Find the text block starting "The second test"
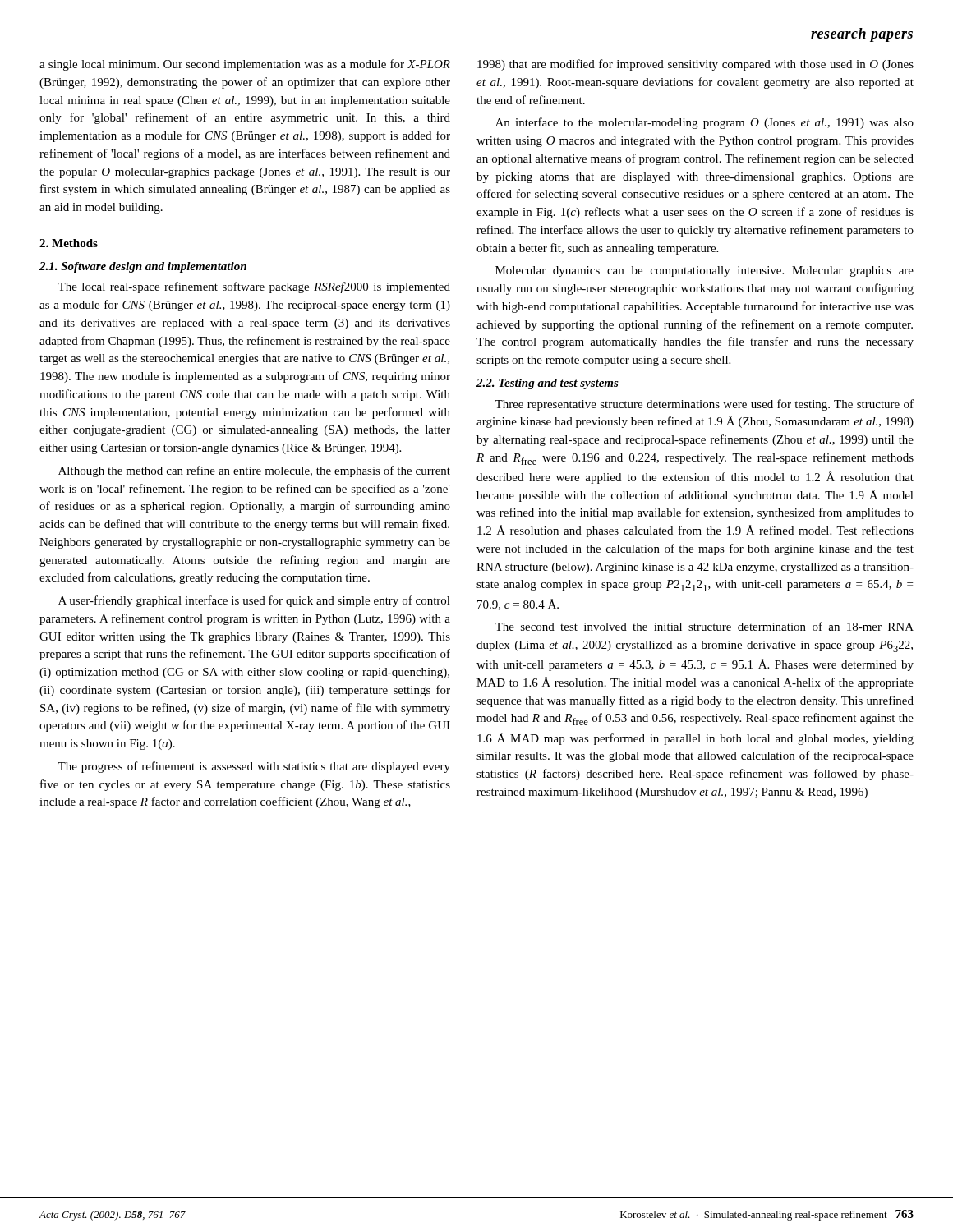953x1232 pixels. [695, 710]
